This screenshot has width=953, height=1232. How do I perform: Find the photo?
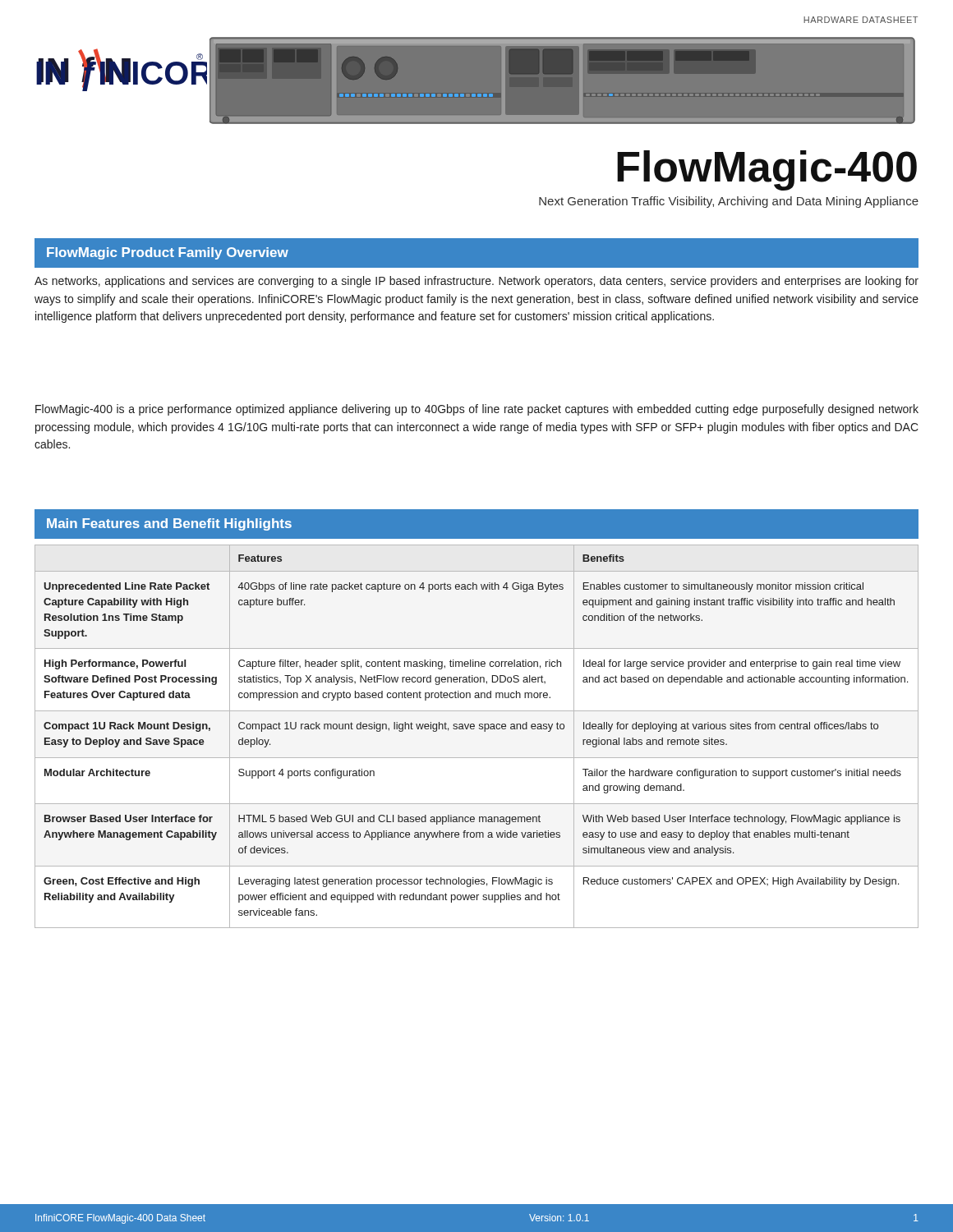pyautogui.click(x=563, y=80)
